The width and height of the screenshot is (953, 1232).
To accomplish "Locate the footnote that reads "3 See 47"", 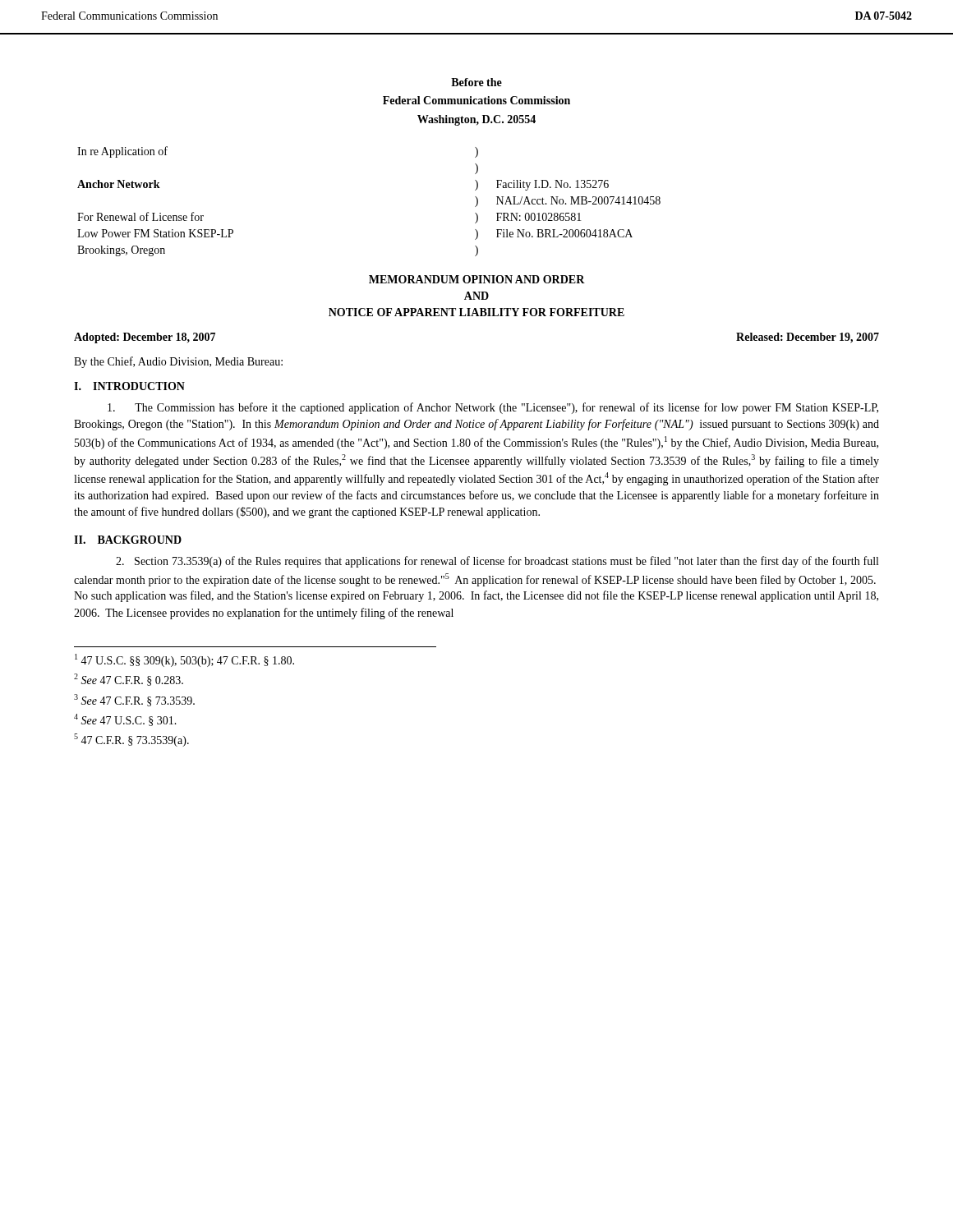I will (135, 699).
